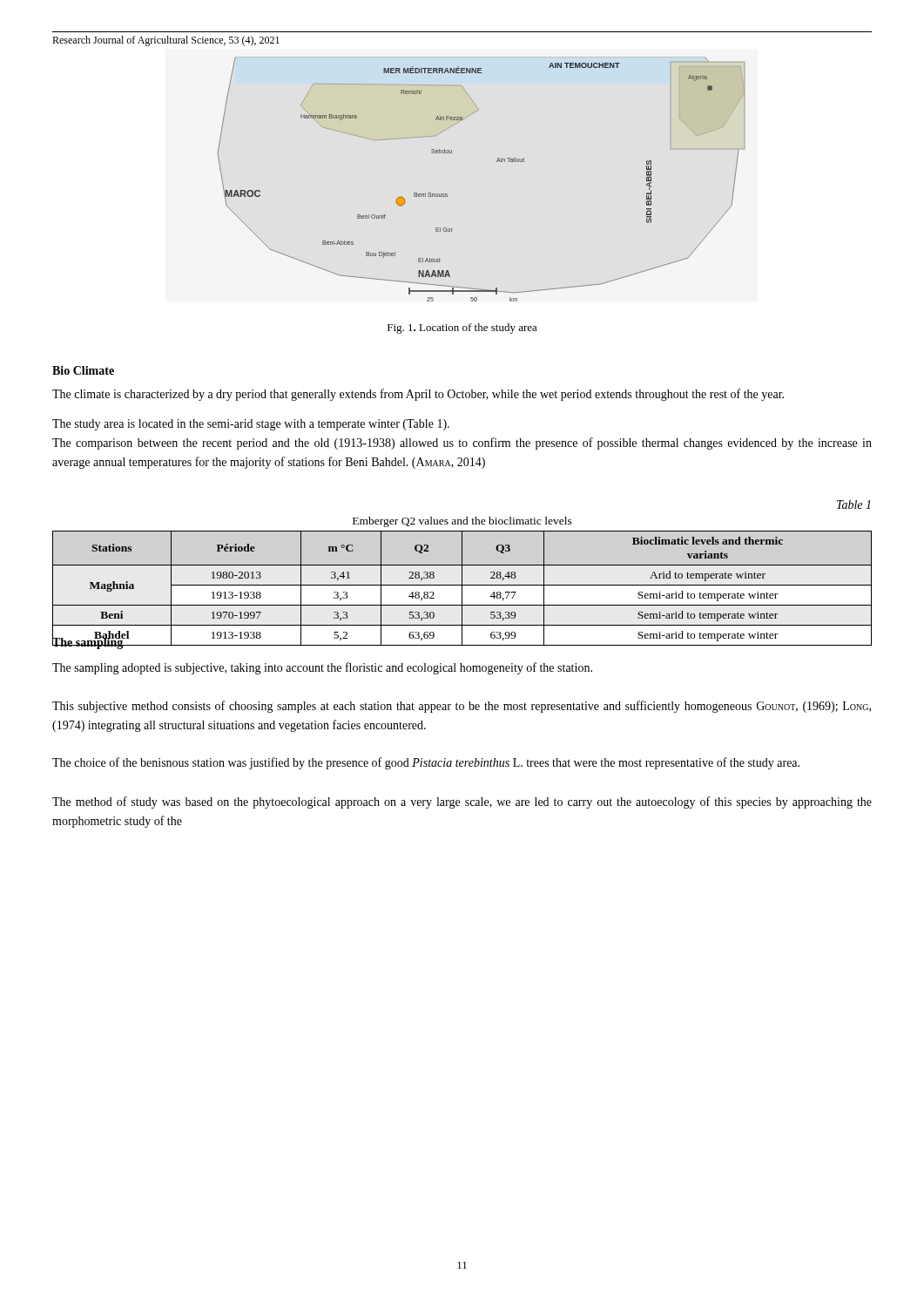Find the table that mentions "m °C"
924x1307 pixels.
point(462,580)
